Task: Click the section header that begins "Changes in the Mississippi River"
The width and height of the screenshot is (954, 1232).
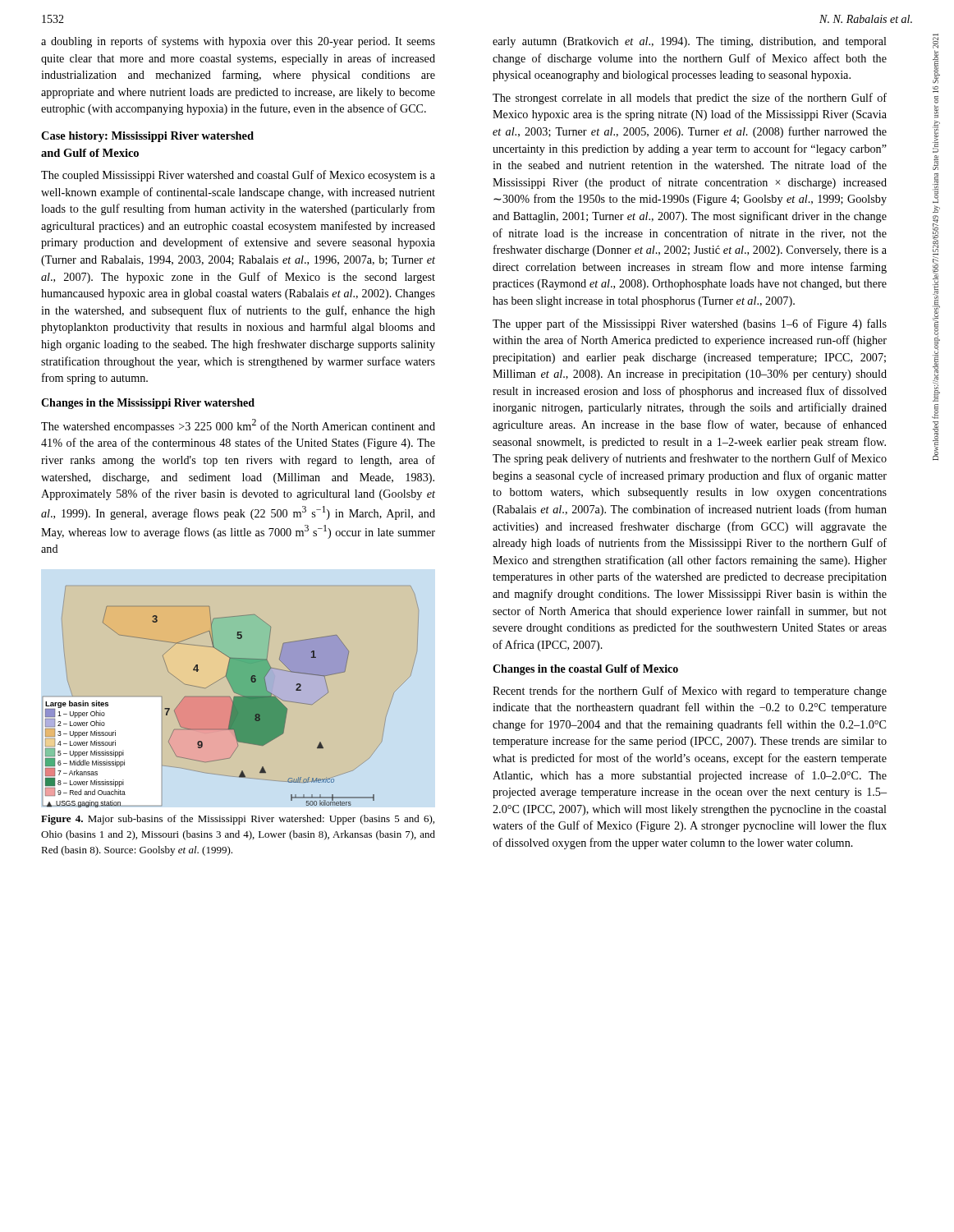Action: pyautogui.click(x=148, y=403)
